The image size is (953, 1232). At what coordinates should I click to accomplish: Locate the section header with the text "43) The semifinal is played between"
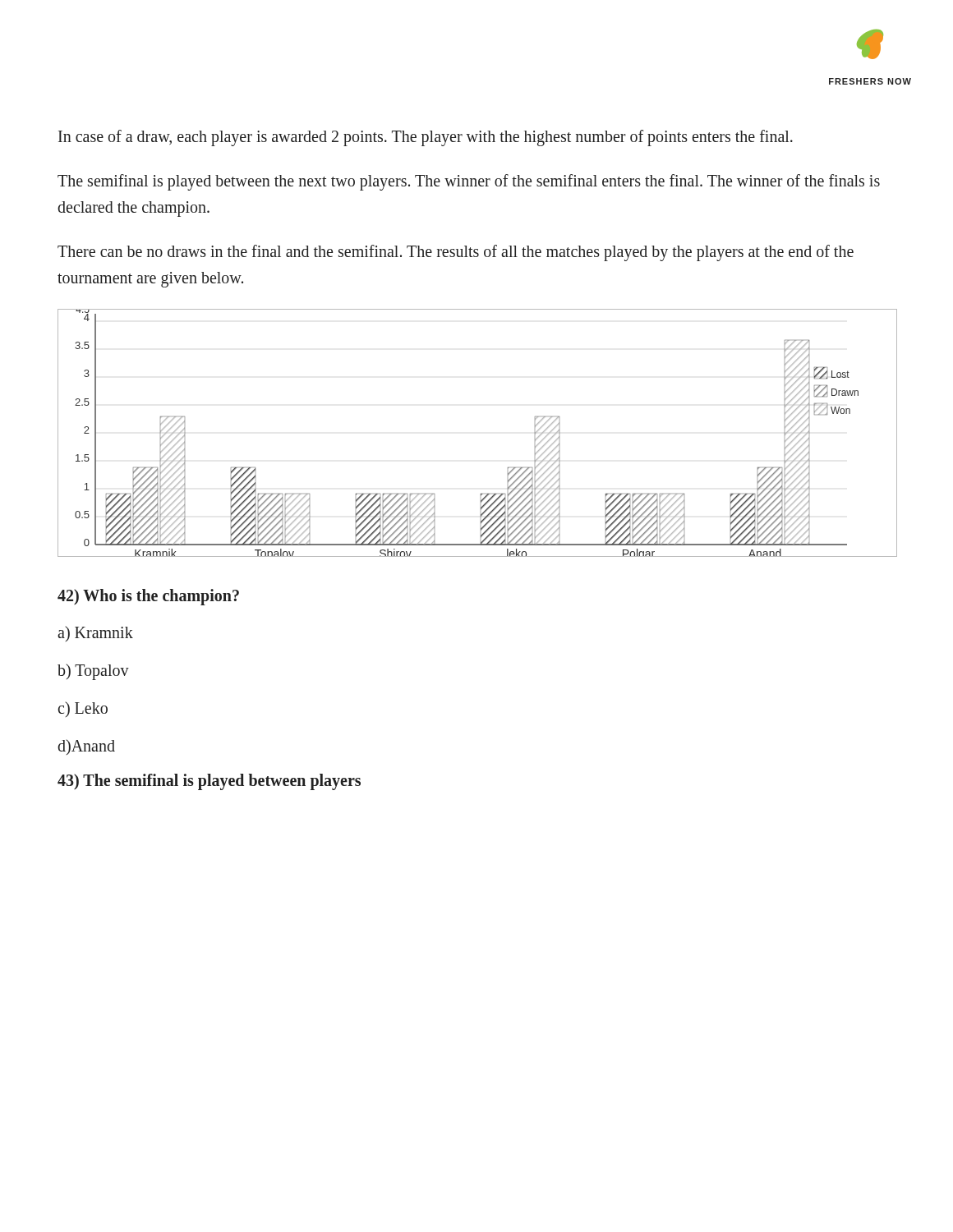click(209, 780)
